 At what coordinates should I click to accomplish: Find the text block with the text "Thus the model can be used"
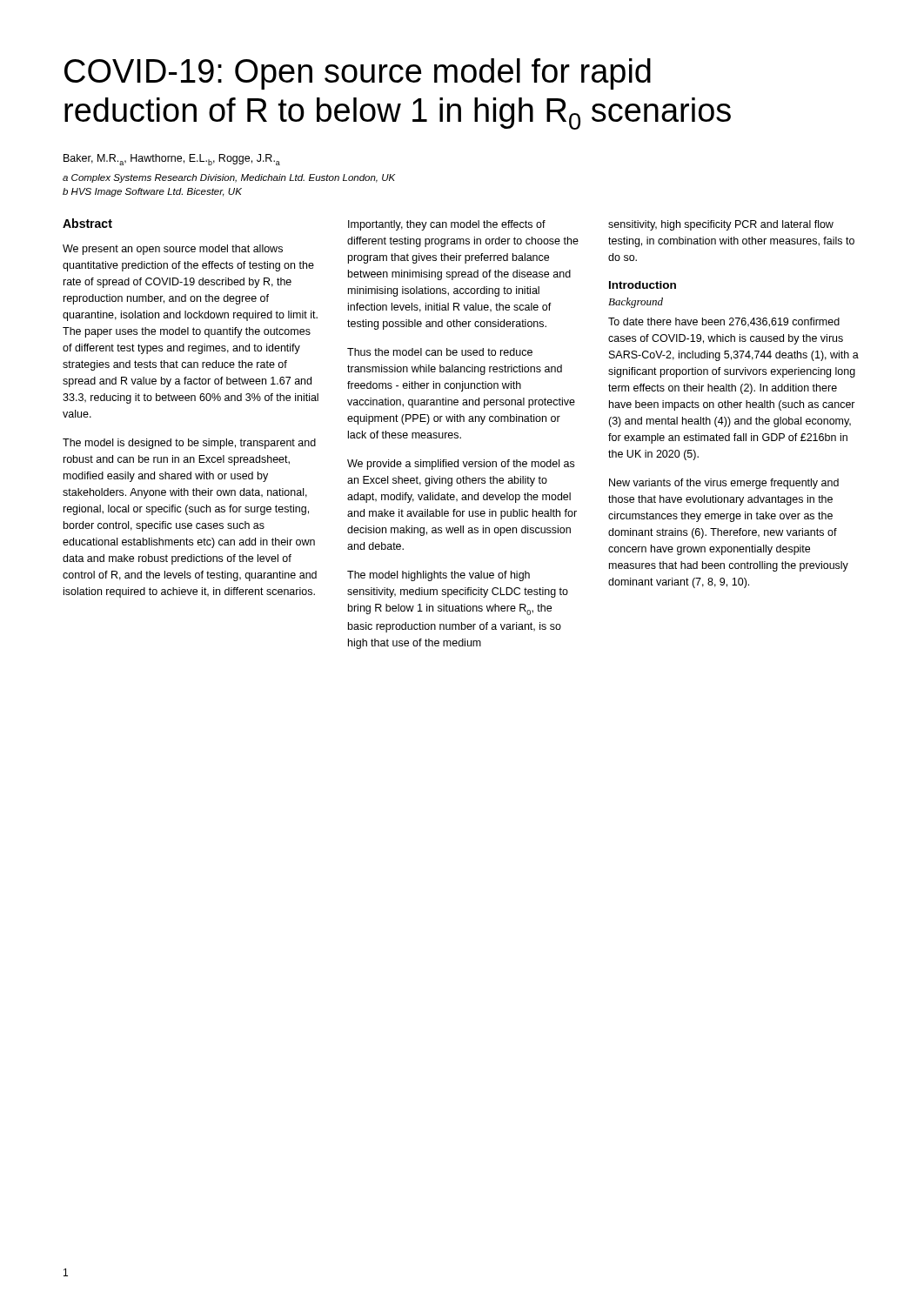[x=461, y=394]
